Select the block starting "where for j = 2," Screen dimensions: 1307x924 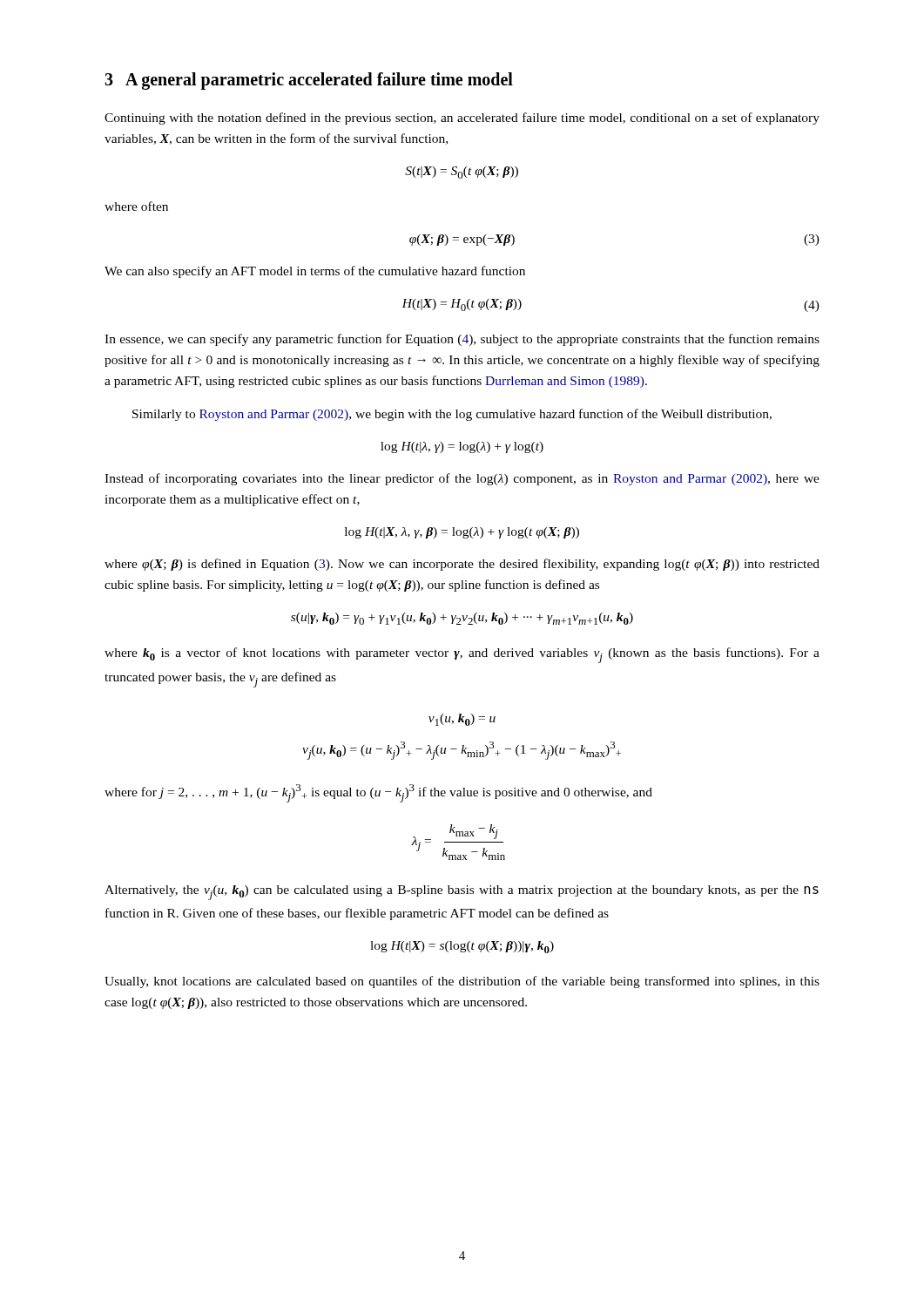point(378,791)
